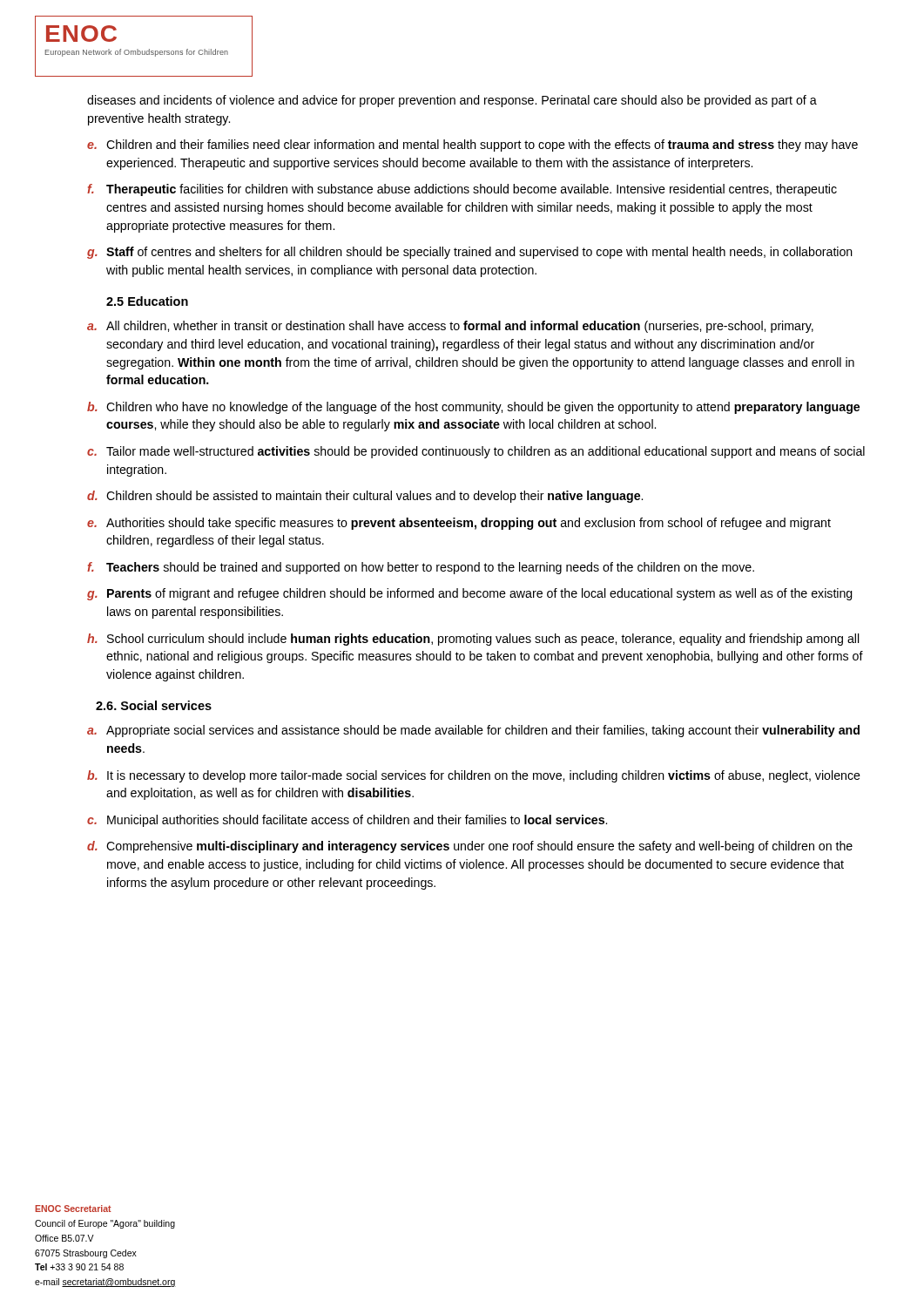Viewport: 924px width, 1307px height.
Task: Select the text starting "e. Children and their families need"
Action: [479, 154]
